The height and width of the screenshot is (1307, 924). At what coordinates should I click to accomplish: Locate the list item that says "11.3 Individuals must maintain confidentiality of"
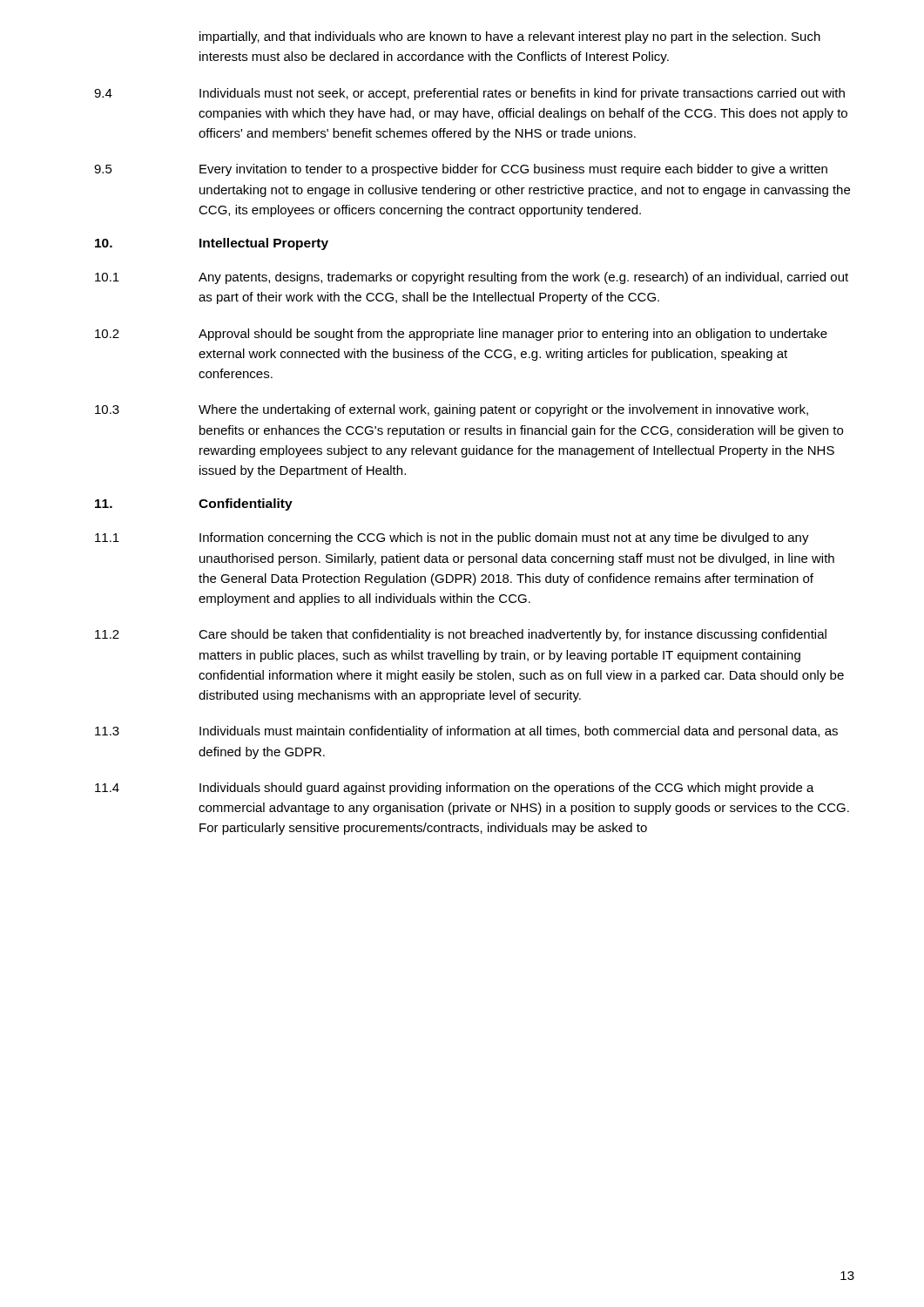click(x=474, y=741)
